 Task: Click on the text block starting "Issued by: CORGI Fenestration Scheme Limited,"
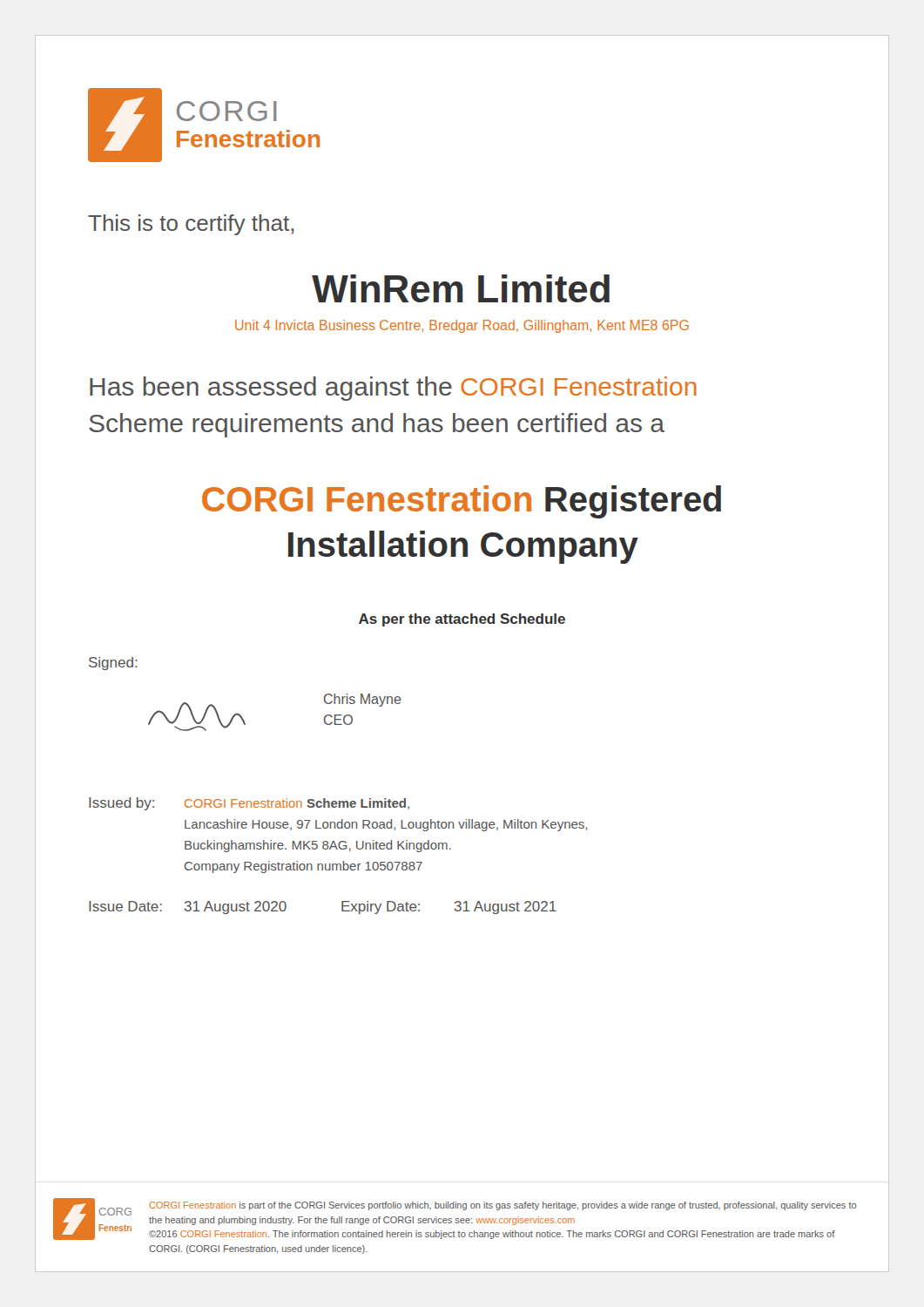point(338,835)
